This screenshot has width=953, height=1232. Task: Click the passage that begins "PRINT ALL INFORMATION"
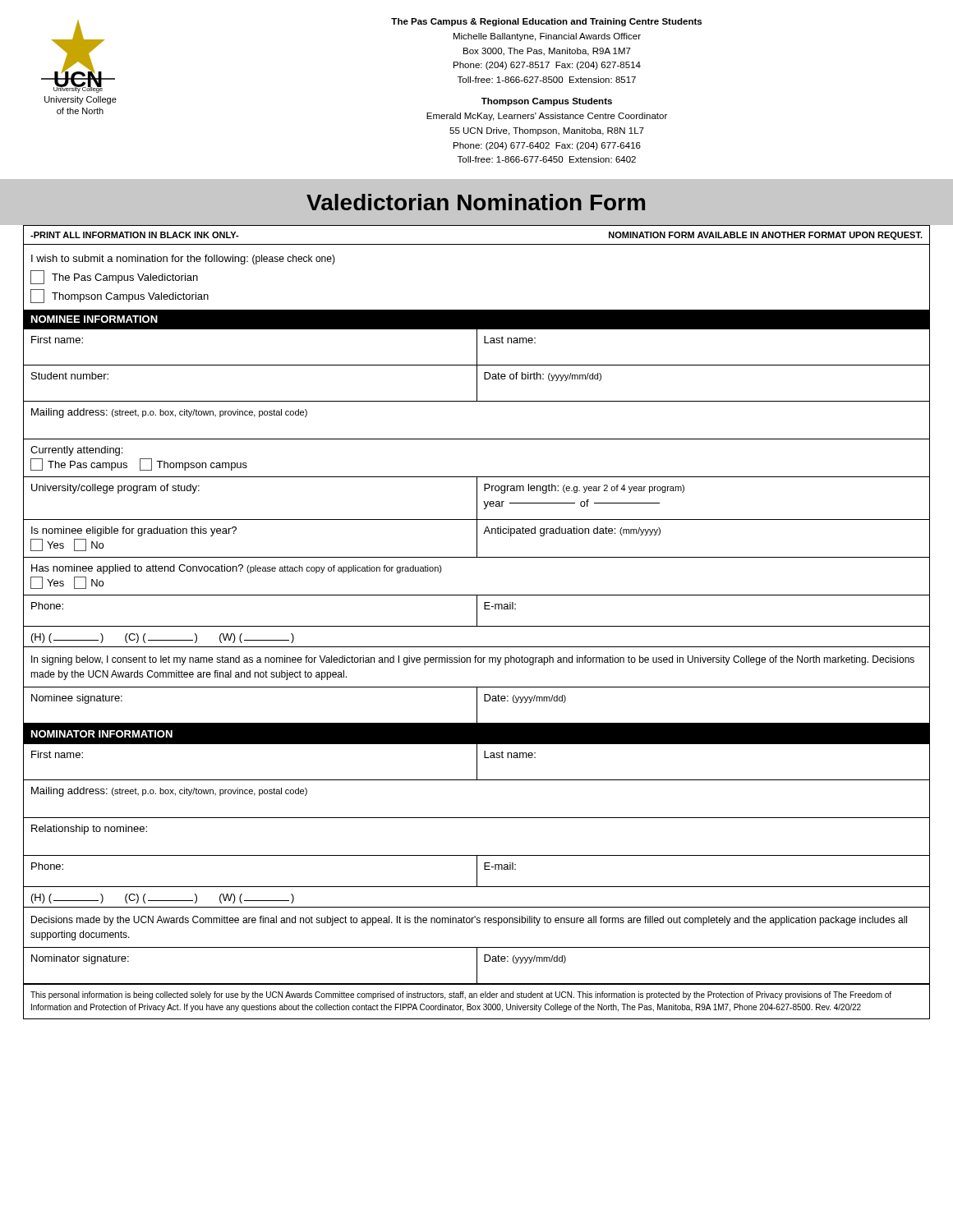(476, 235)
